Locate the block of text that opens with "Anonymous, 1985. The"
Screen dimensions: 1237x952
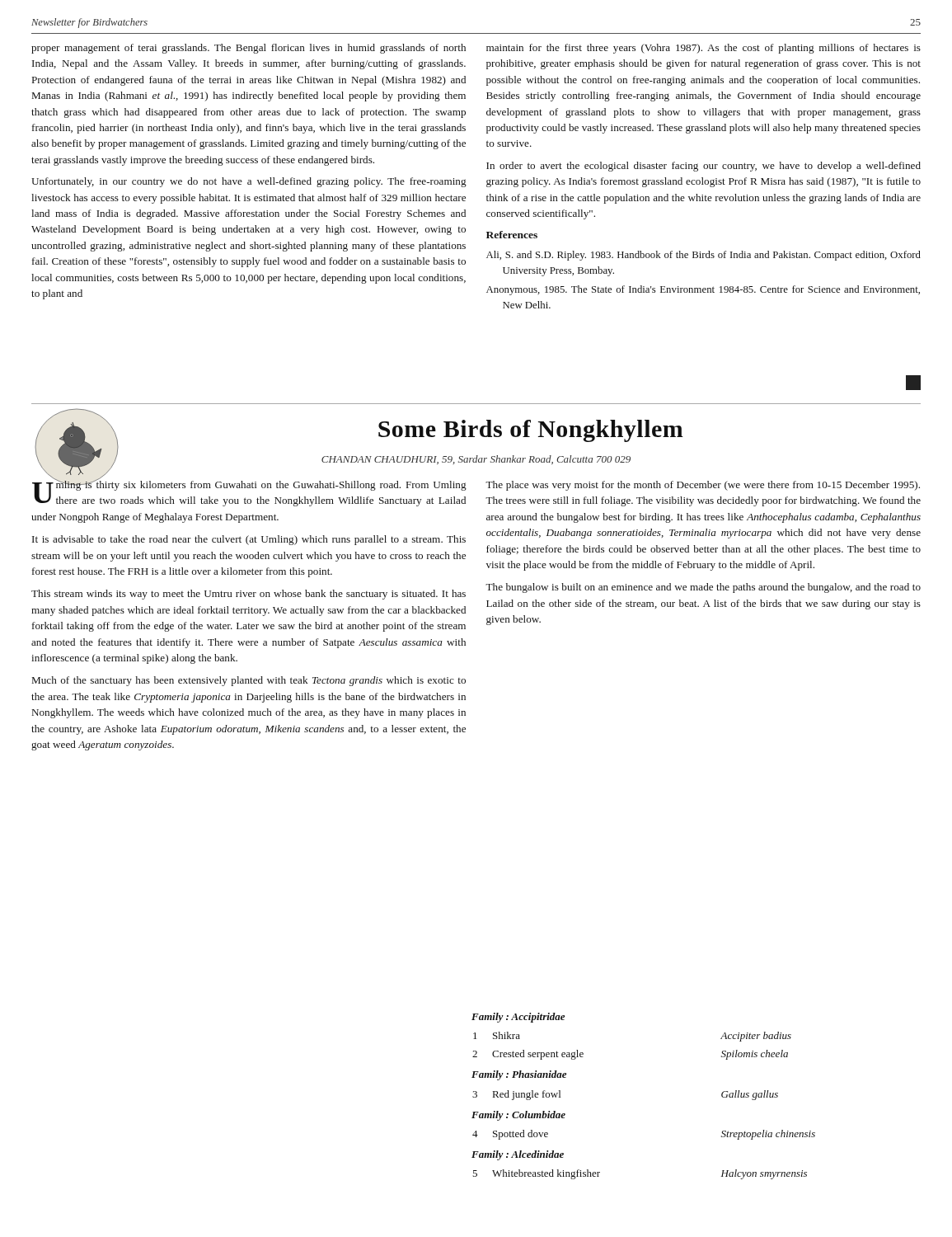[703, 297]
